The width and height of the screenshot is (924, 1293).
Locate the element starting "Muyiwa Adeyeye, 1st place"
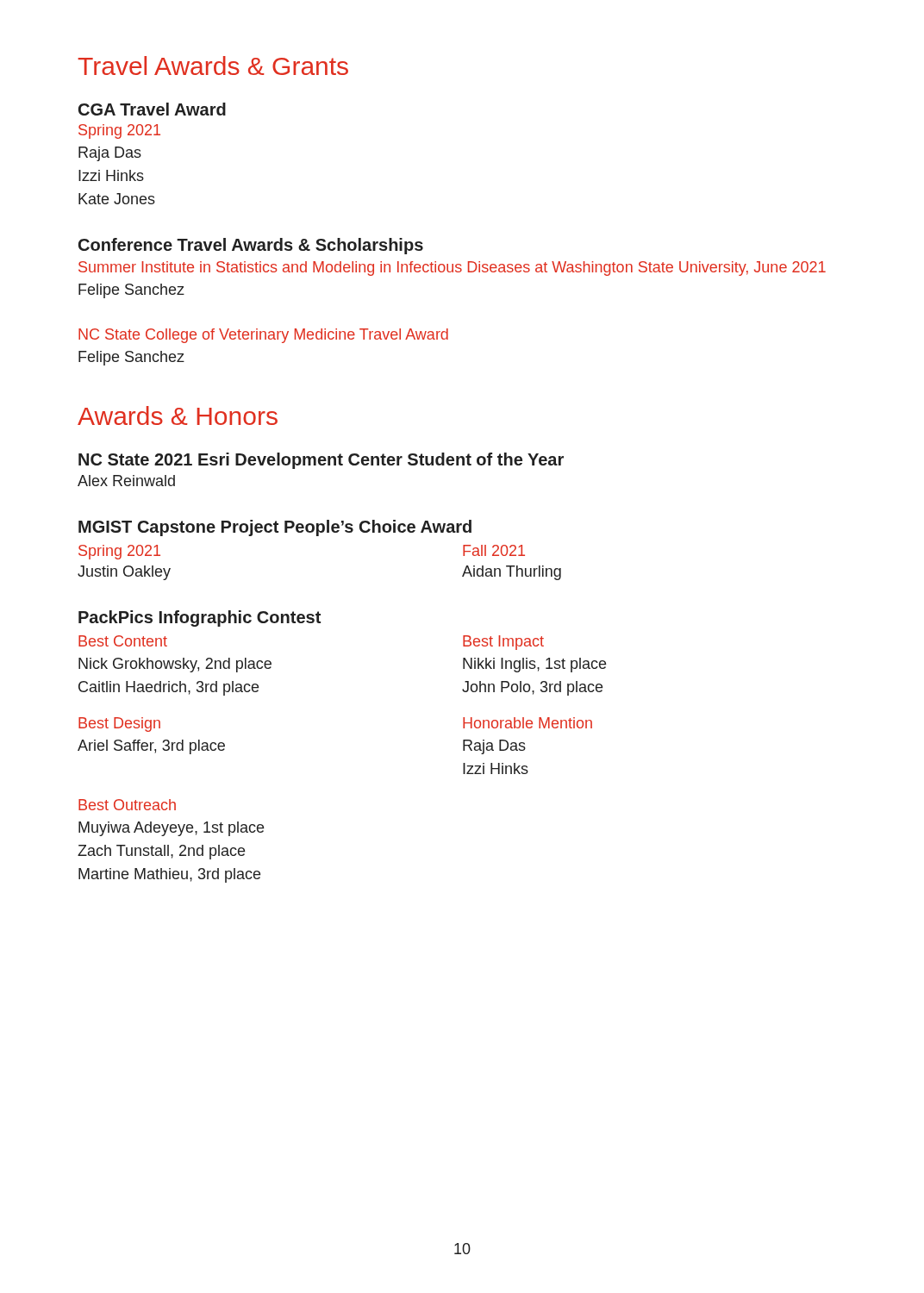pos(171,829)
